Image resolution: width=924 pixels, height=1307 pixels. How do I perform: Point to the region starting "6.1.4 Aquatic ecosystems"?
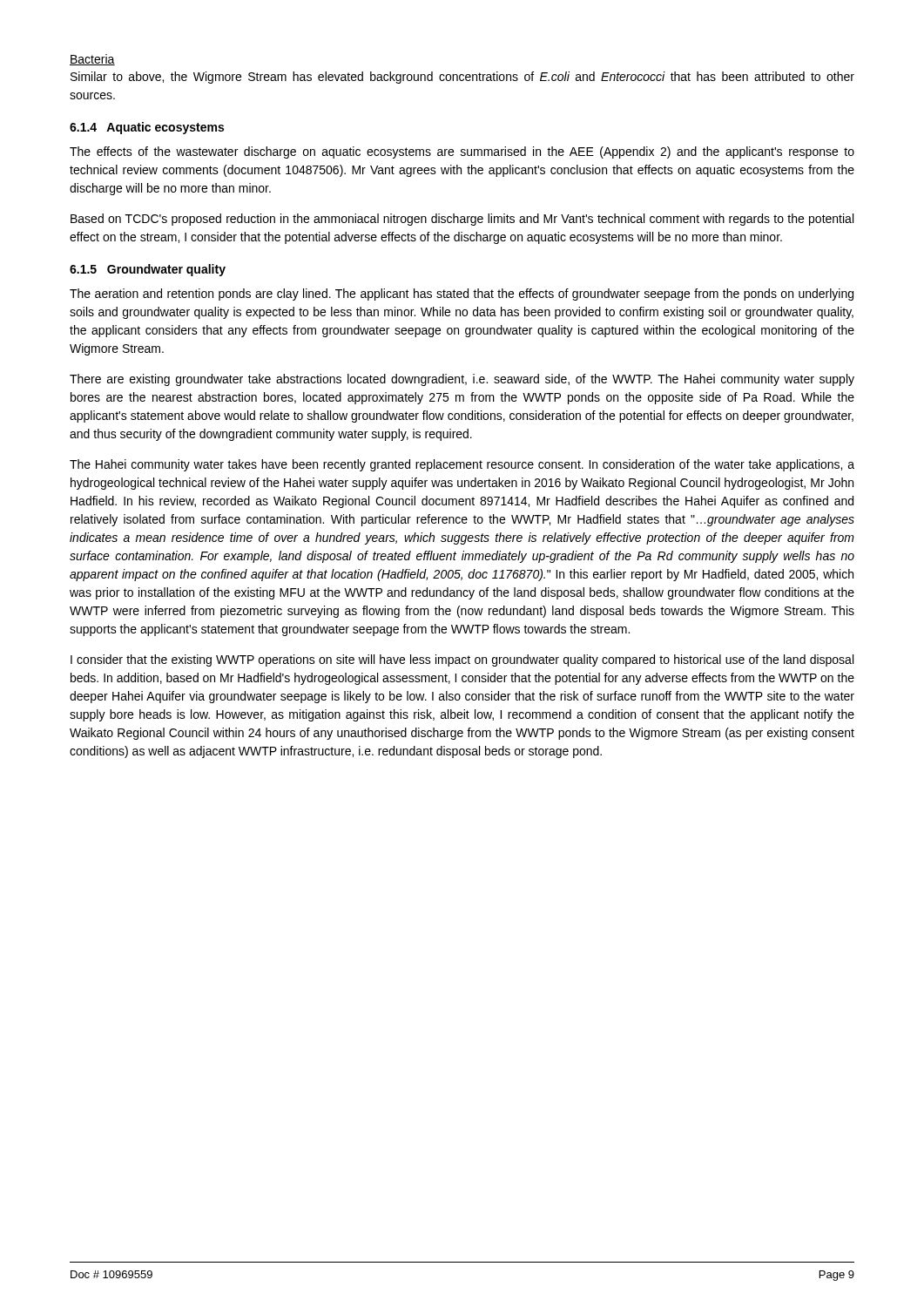tap(147, 127)
